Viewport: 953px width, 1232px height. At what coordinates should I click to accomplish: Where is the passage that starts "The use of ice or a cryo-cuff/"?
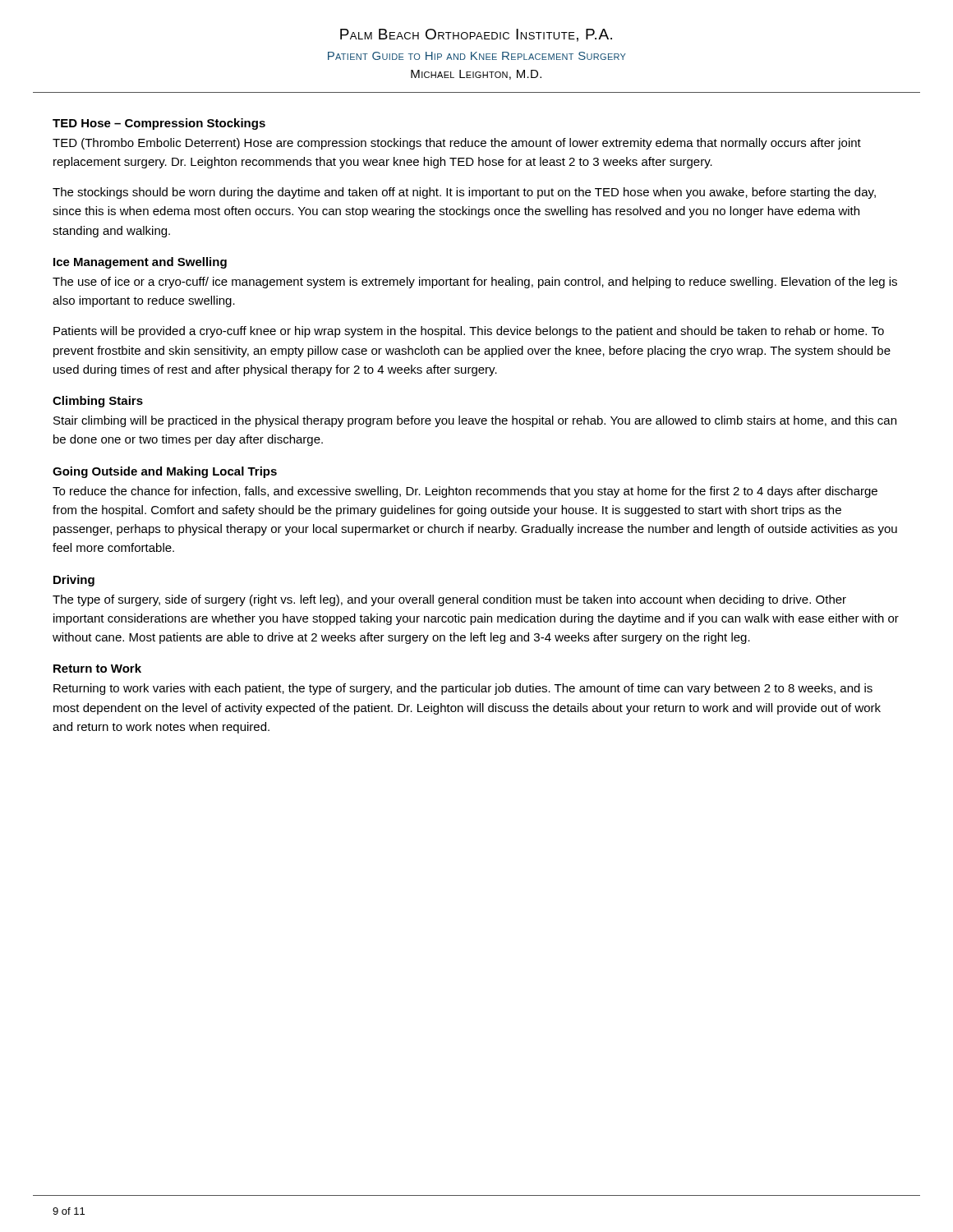point(475,291)
